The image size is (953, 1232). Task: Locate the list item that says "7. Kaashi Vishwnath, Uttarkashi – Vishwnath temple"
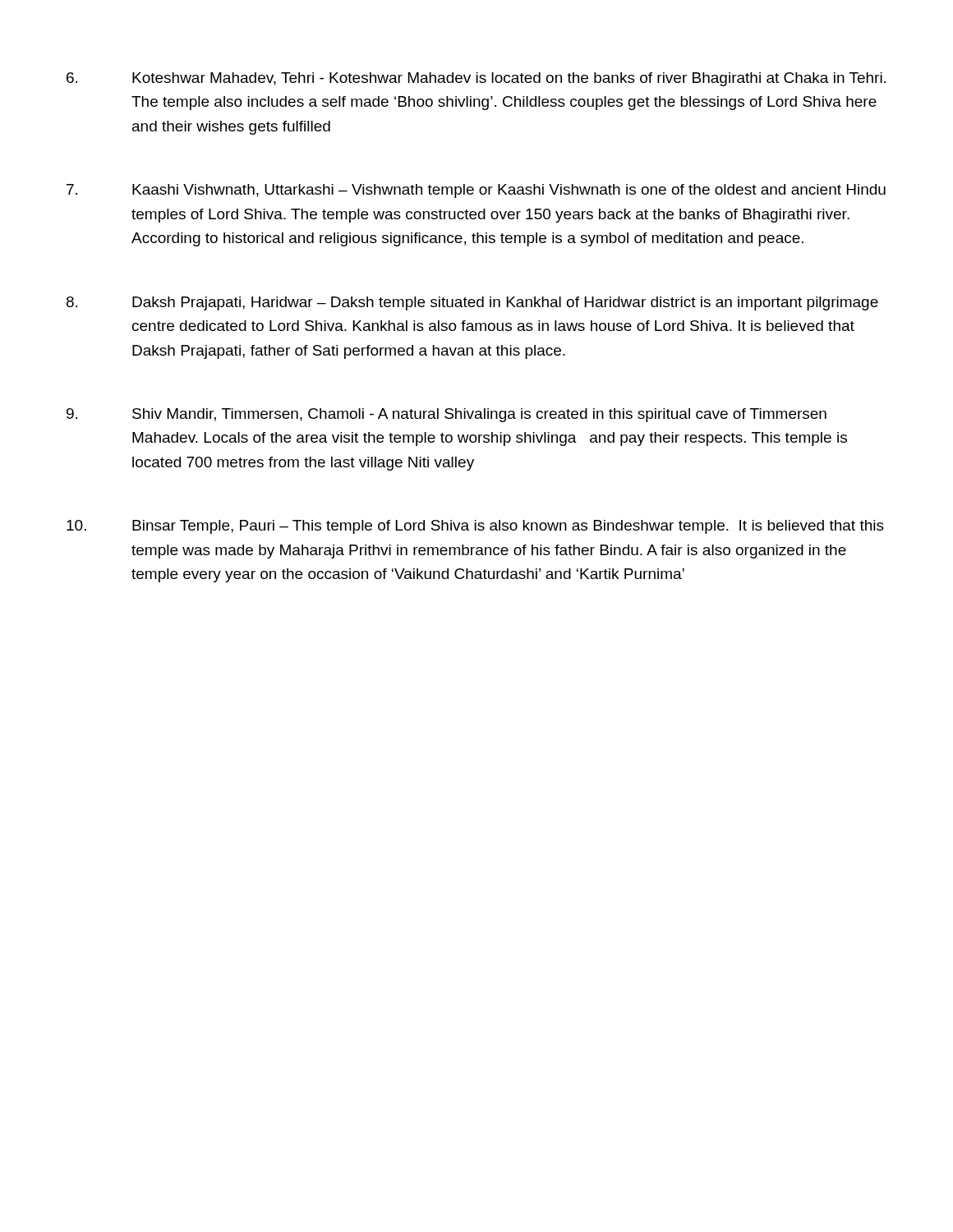476,214
